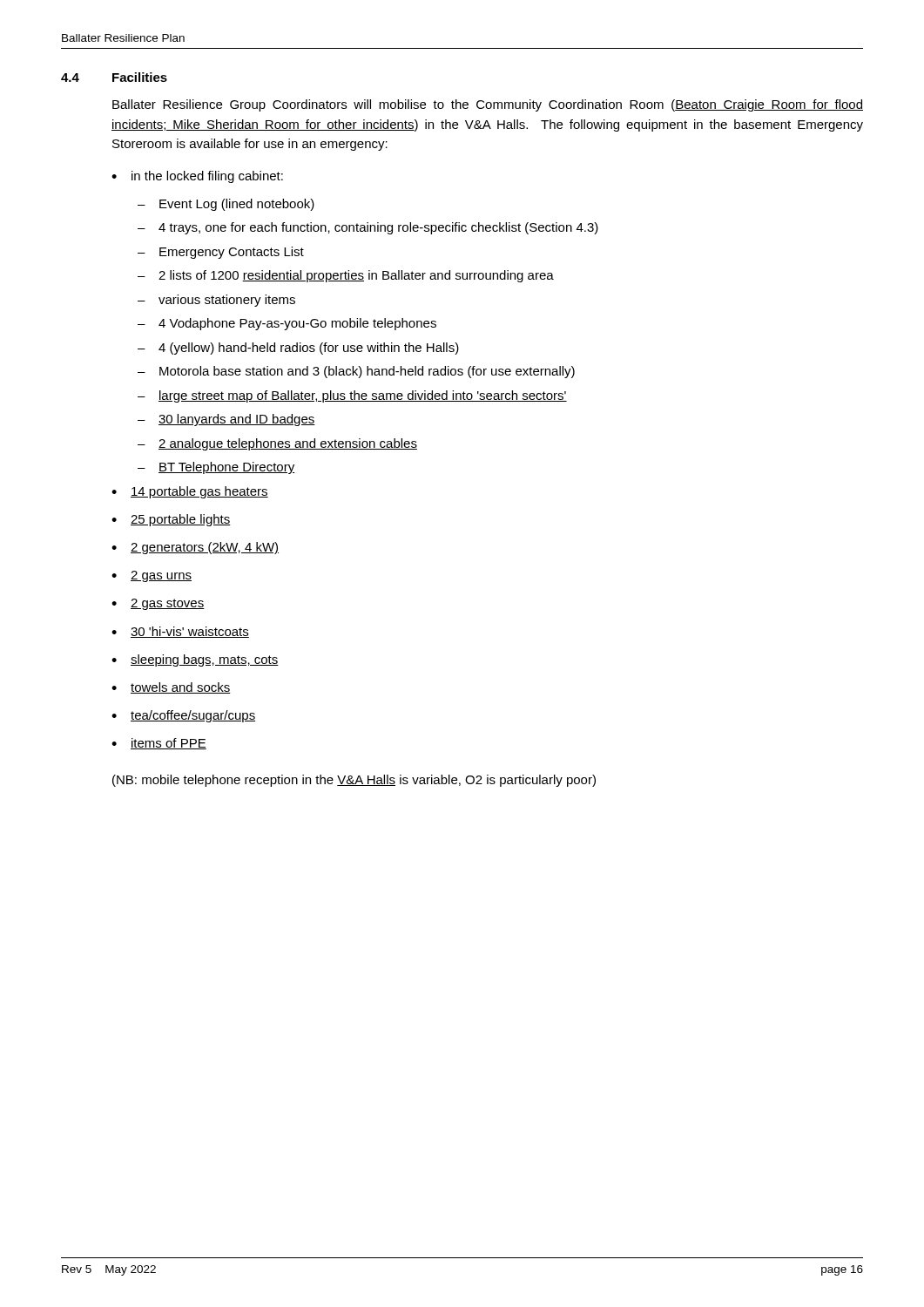This screenshot has width=924, height=1307.
Task: Locate the list item containing "• towels and socks"
Action: [x=171, y=689]
